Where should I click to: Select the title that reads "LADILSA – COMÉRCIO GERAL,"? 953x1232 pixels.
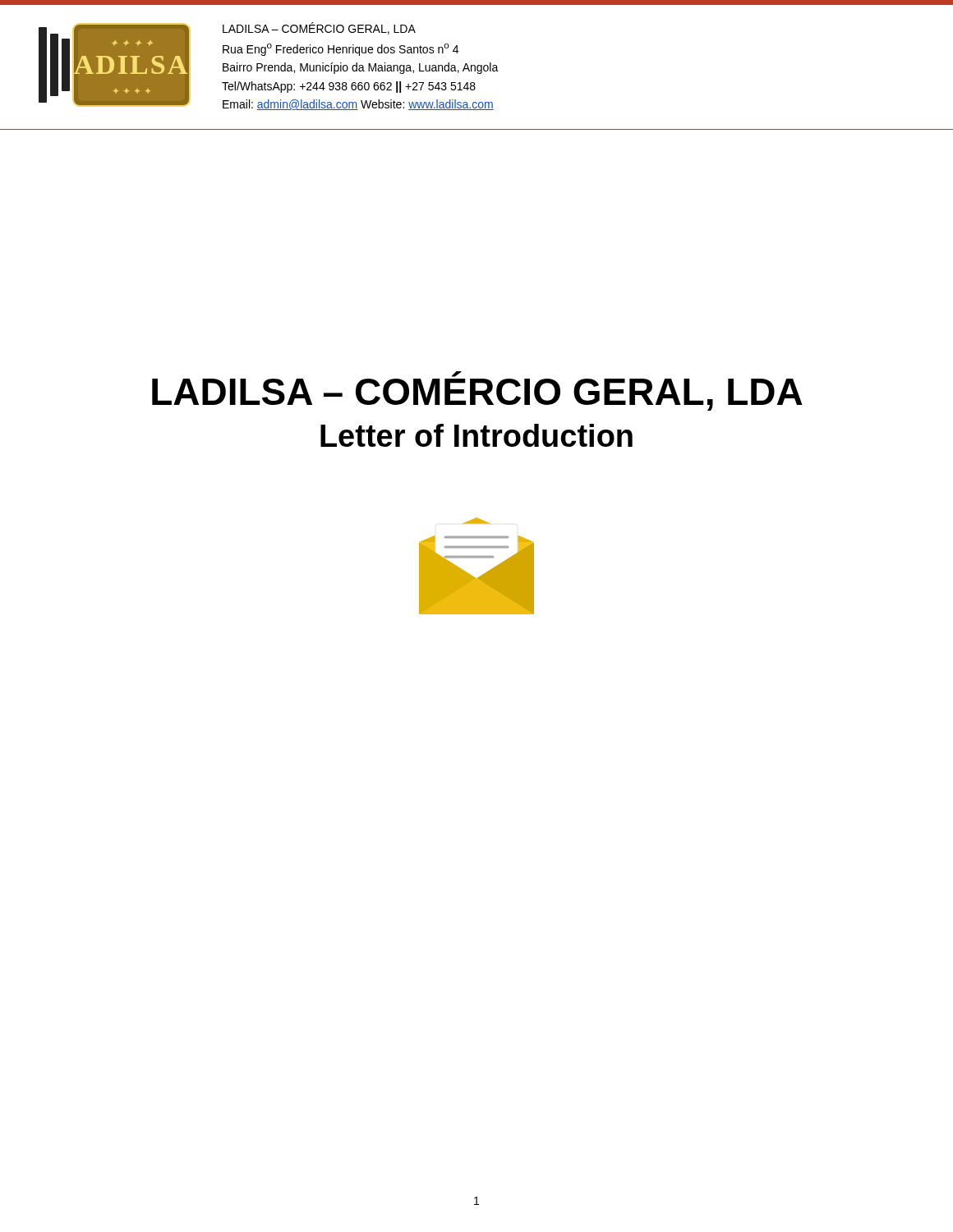pos(476,412)
